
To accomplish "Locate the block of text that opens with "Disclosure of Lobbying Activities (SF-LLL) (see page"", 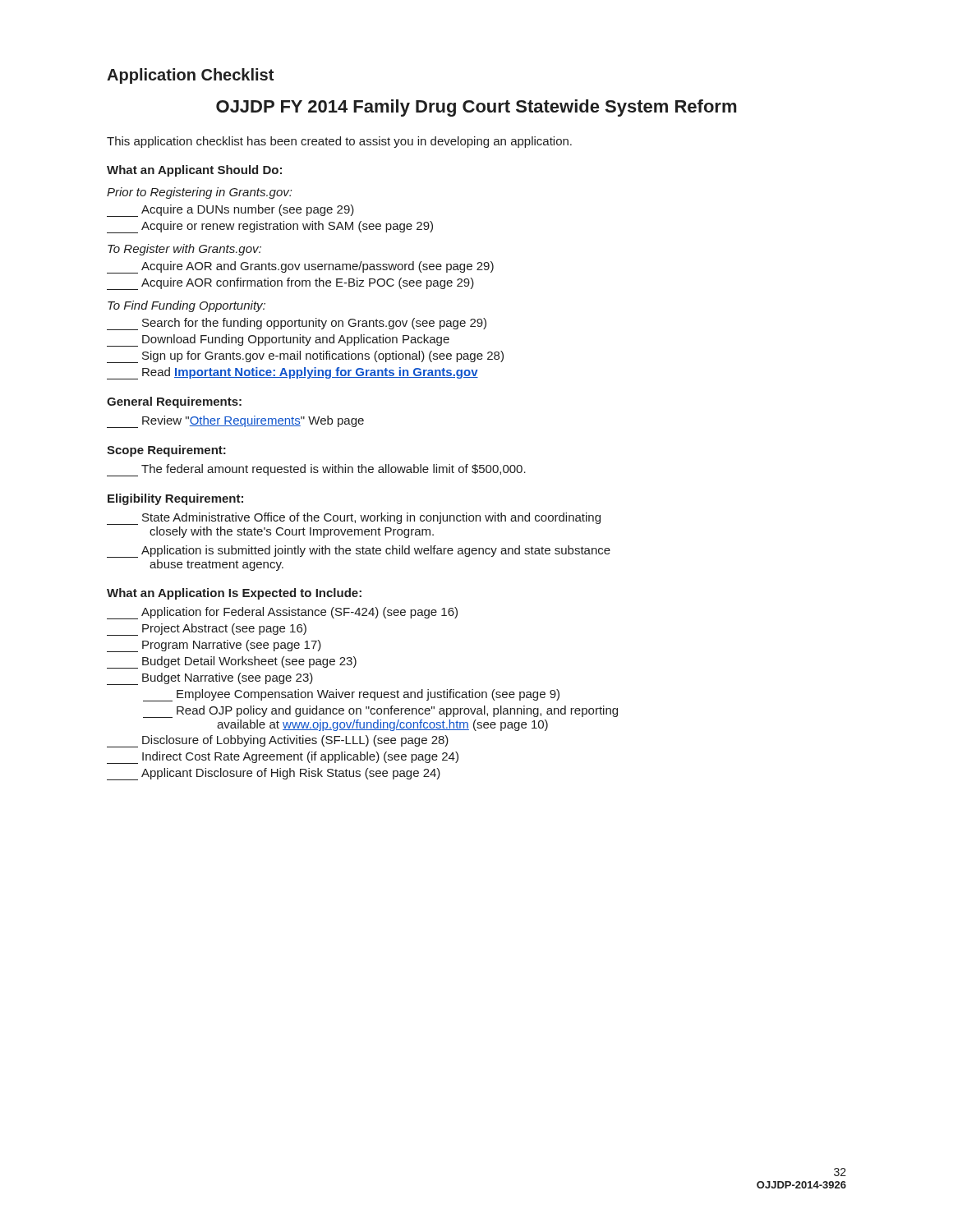I will coord(476,740).
